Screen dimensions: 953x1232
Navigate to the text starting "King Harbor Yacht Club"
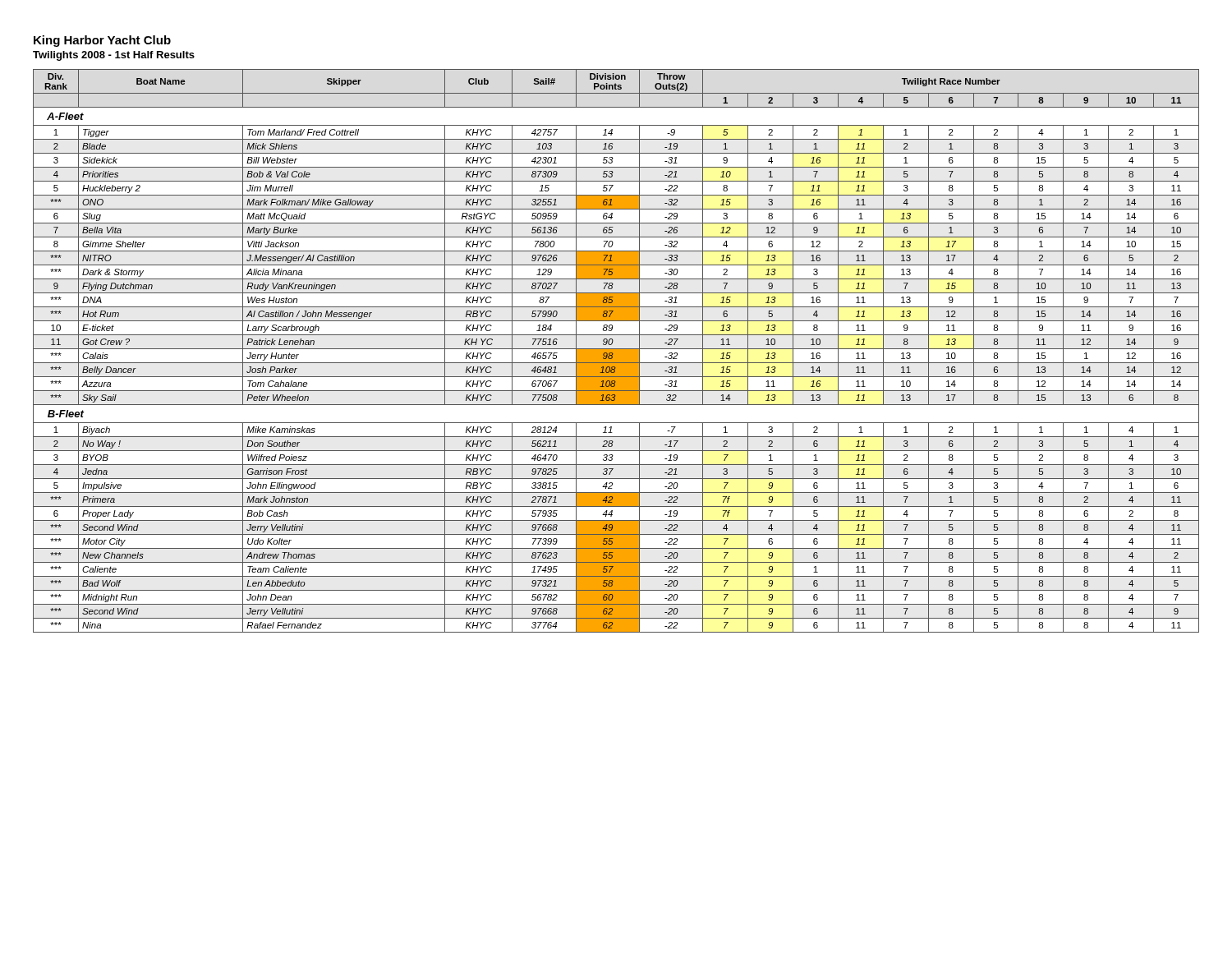[102, 40]
